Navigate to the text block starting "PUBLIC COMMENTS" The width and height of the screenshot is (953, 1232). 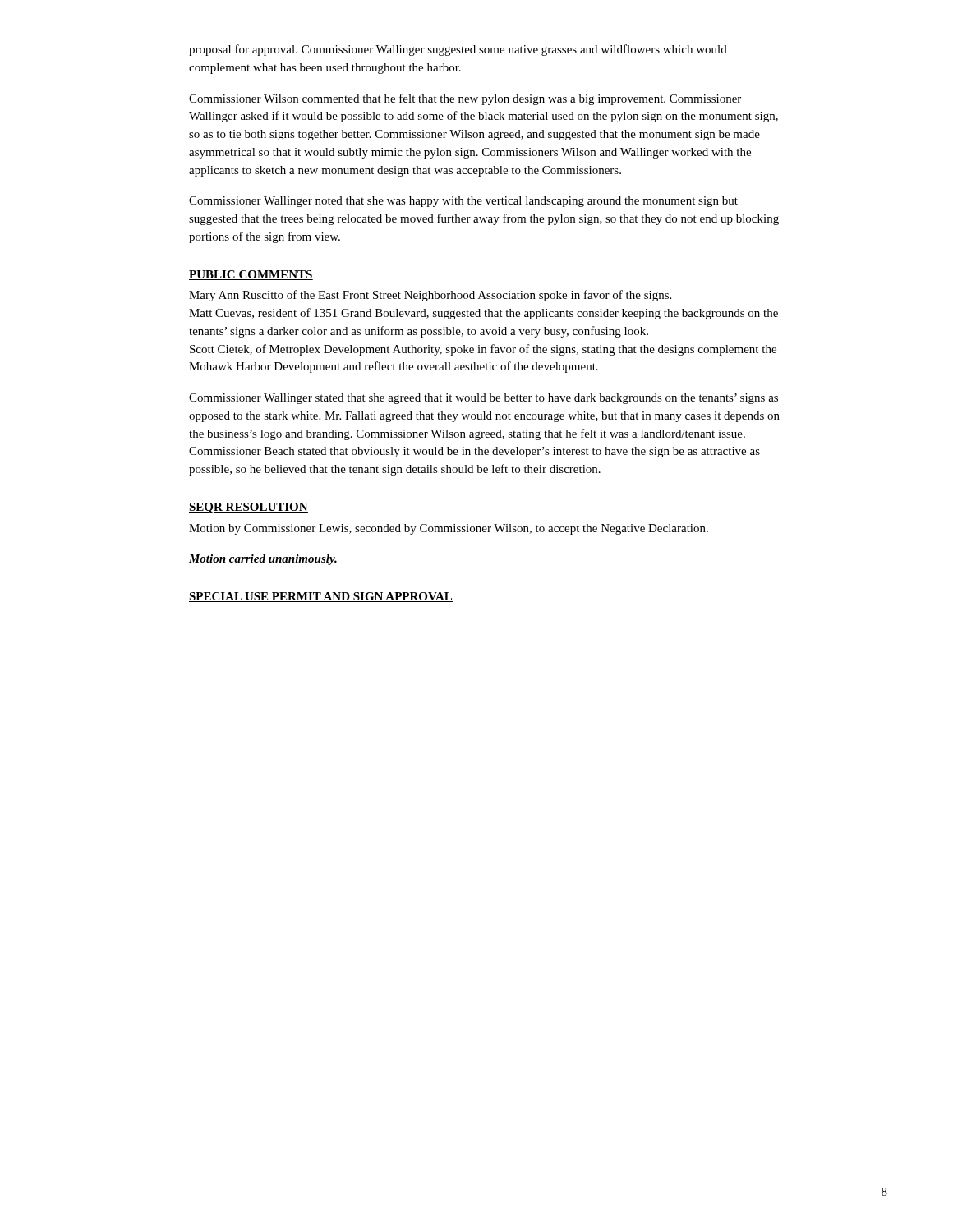tap(251, 274)
